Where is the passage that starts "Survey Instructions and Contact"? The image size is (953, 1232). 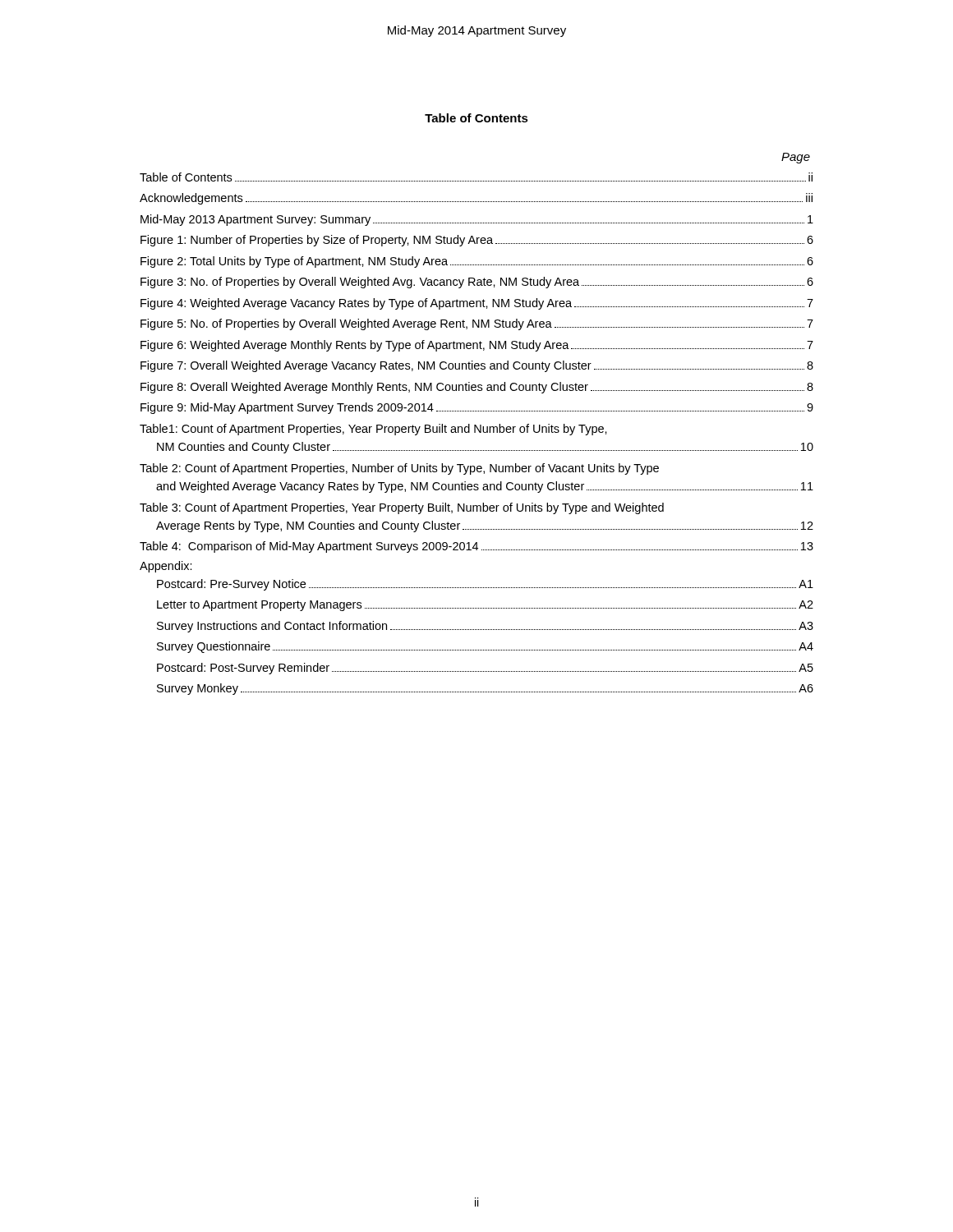[485, 626]
